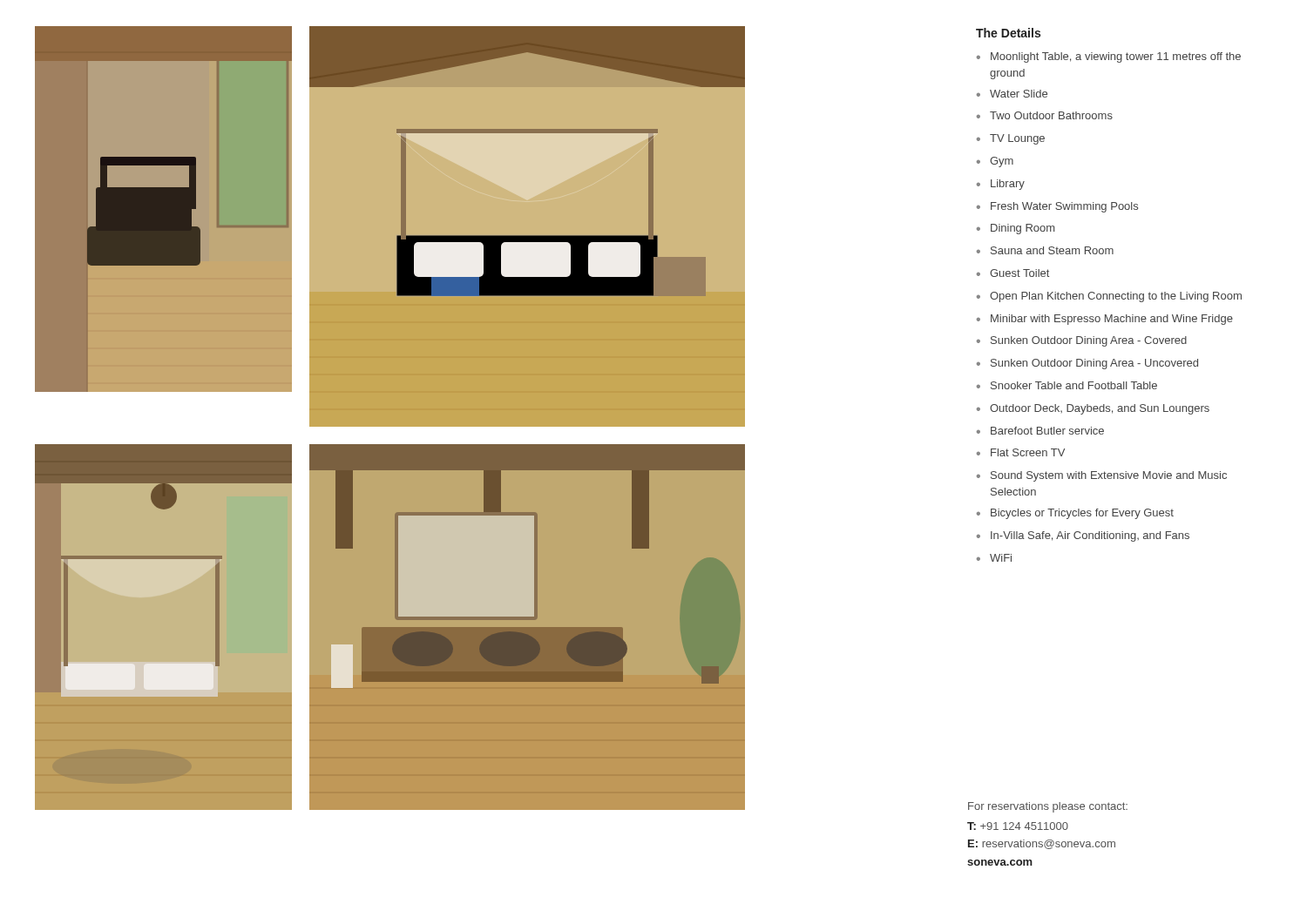
Task: Select the region starting "• Sauna and Steam Room"
Action: 1045,252
